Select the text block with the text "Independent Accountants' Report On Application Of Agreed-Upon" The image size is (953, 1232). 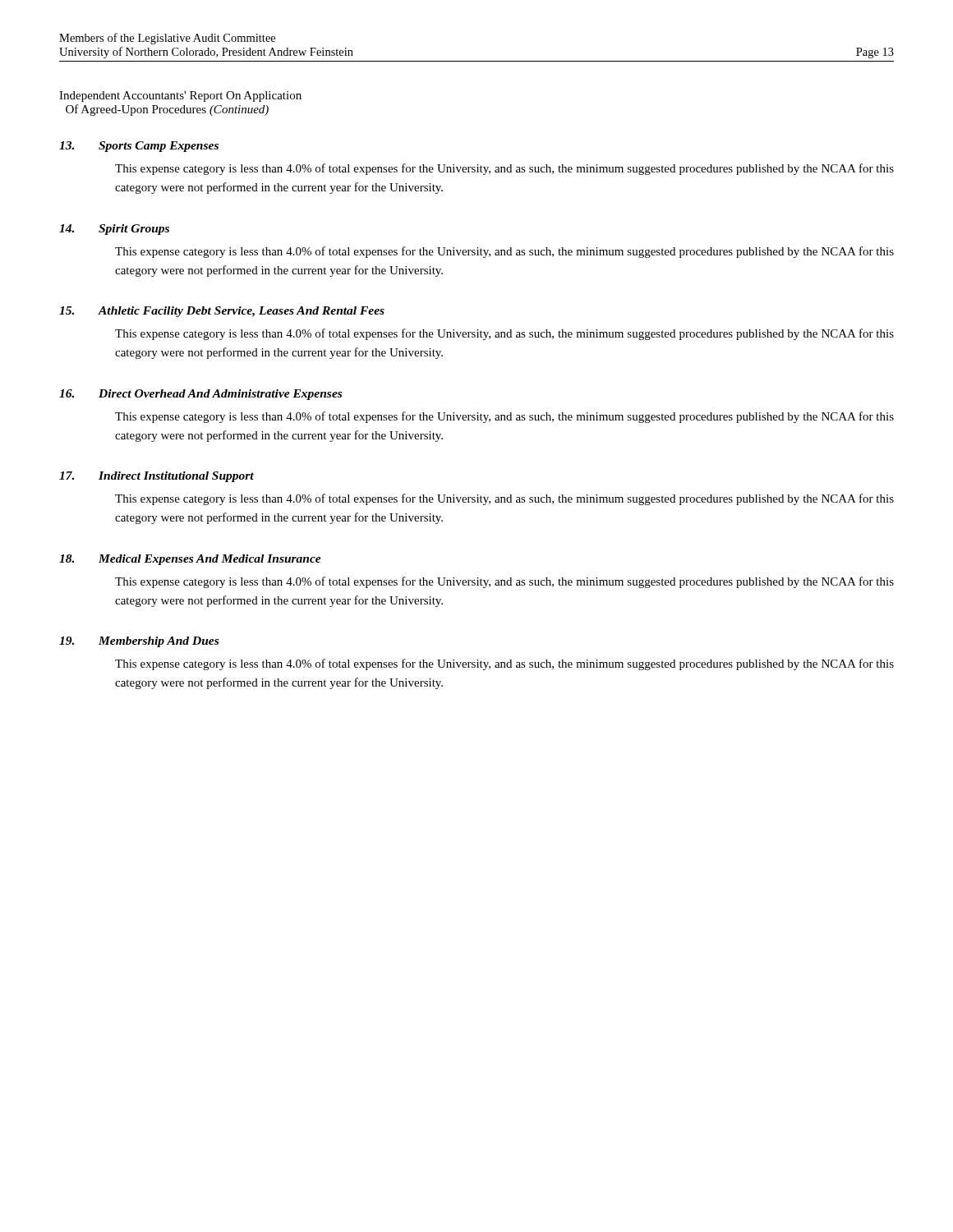180,102
